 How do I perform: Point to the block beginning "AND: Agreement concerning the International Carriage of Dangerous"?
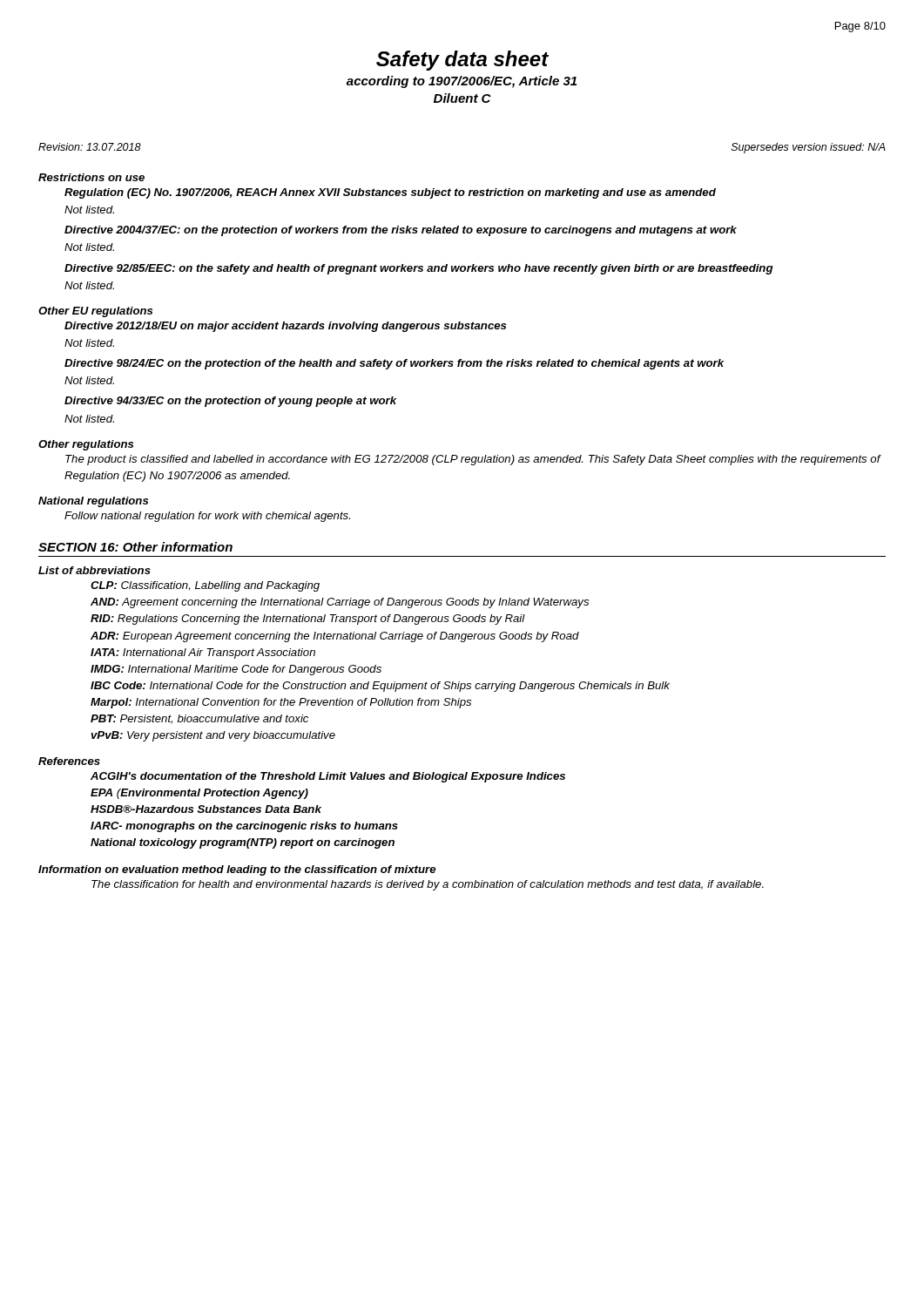coord(488,602)
